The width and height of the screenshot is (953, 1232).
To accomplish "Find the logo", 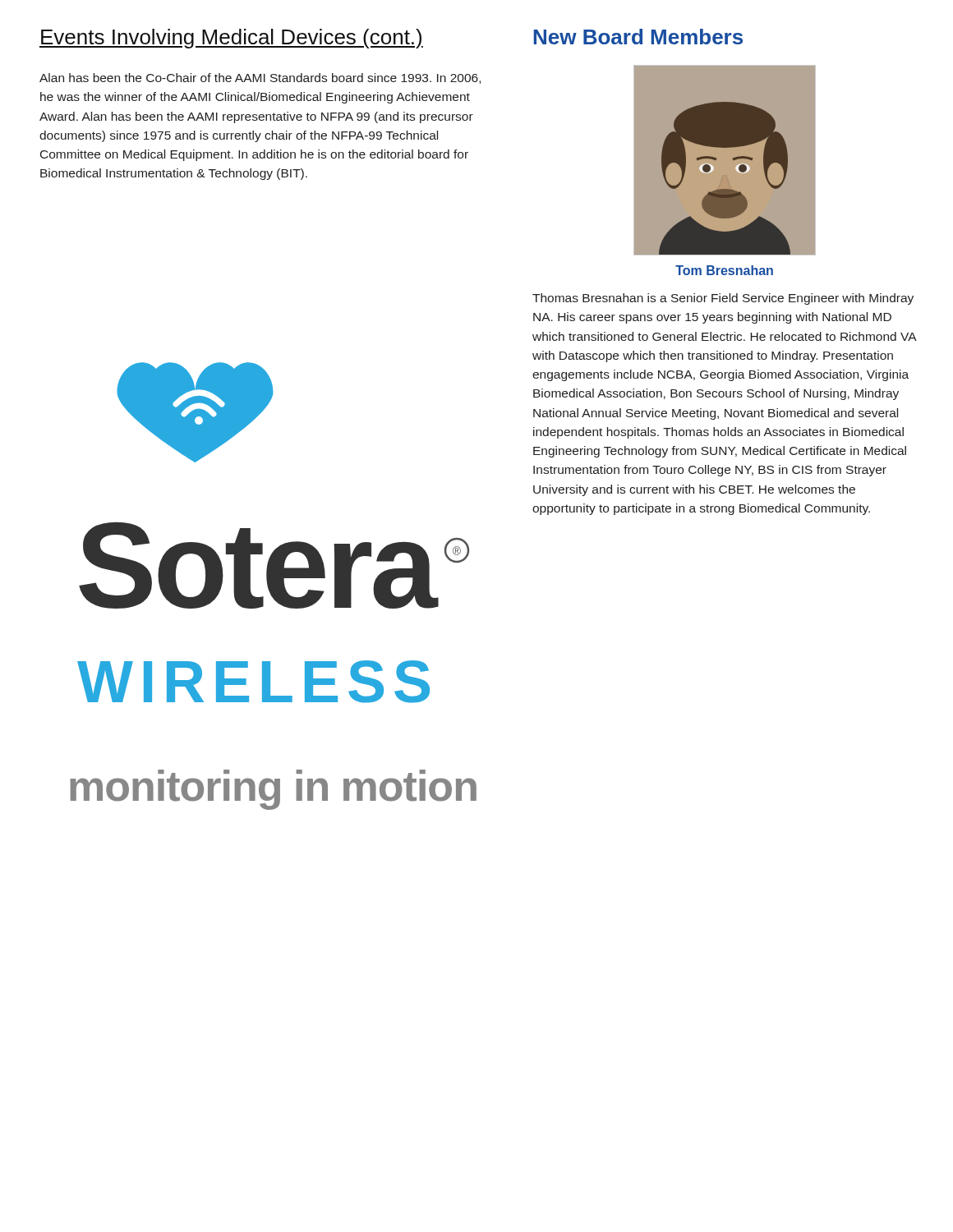I will point(273,591).
